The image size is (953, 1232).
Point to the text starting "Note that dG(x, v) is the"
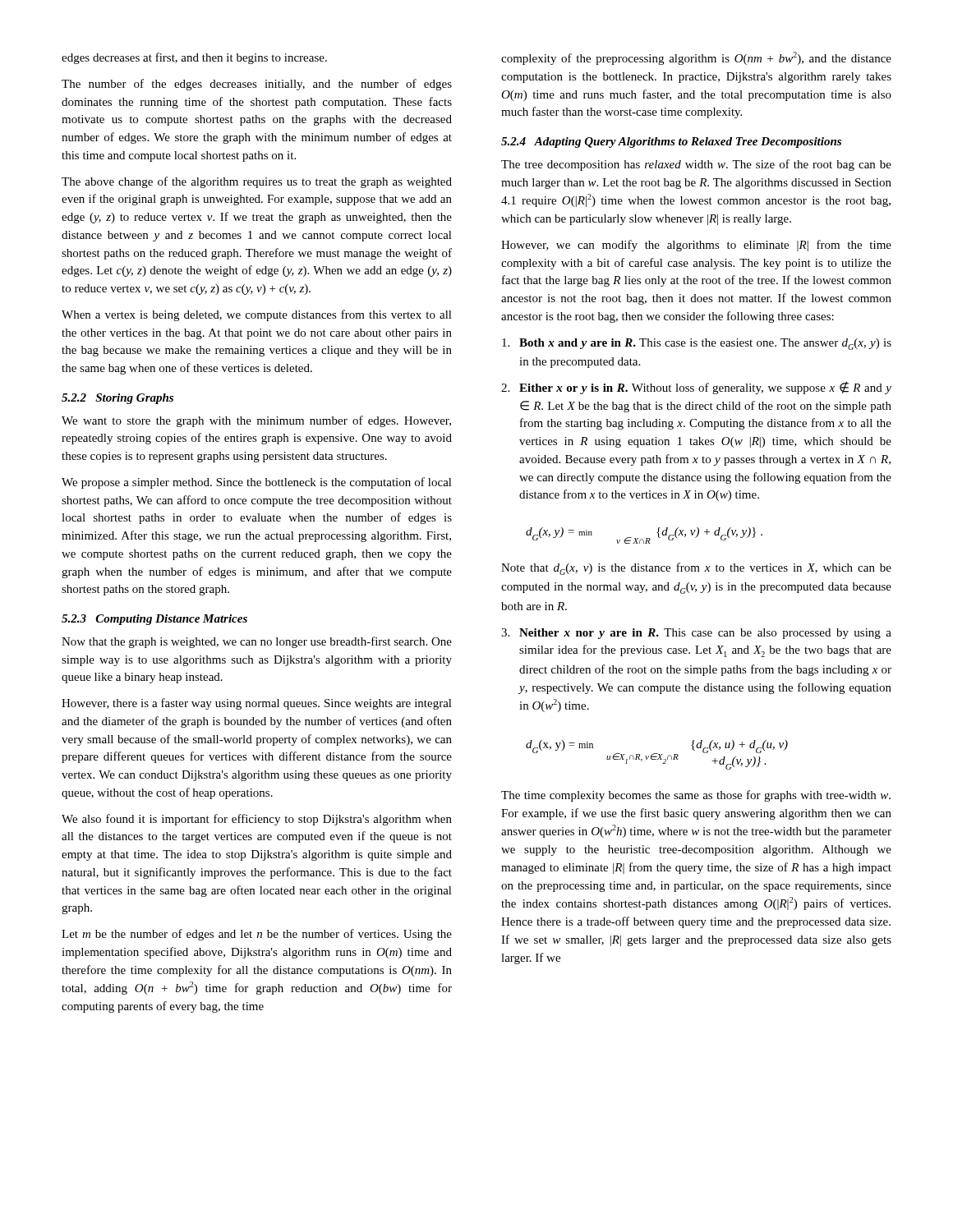tap(696, 587)
